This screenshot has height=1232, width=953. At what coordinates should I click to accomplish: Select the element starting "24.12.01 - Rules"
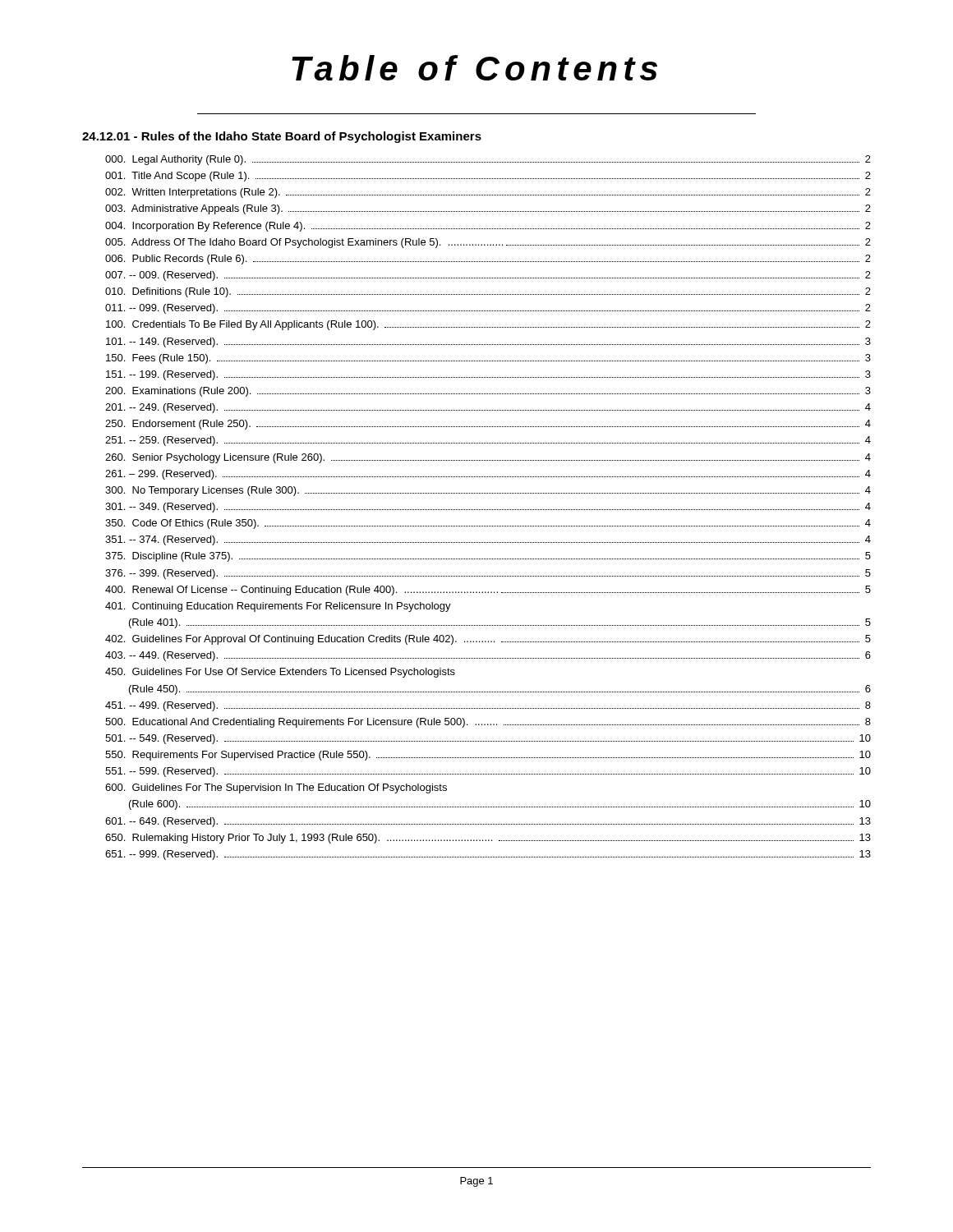(x=282, y=136)
